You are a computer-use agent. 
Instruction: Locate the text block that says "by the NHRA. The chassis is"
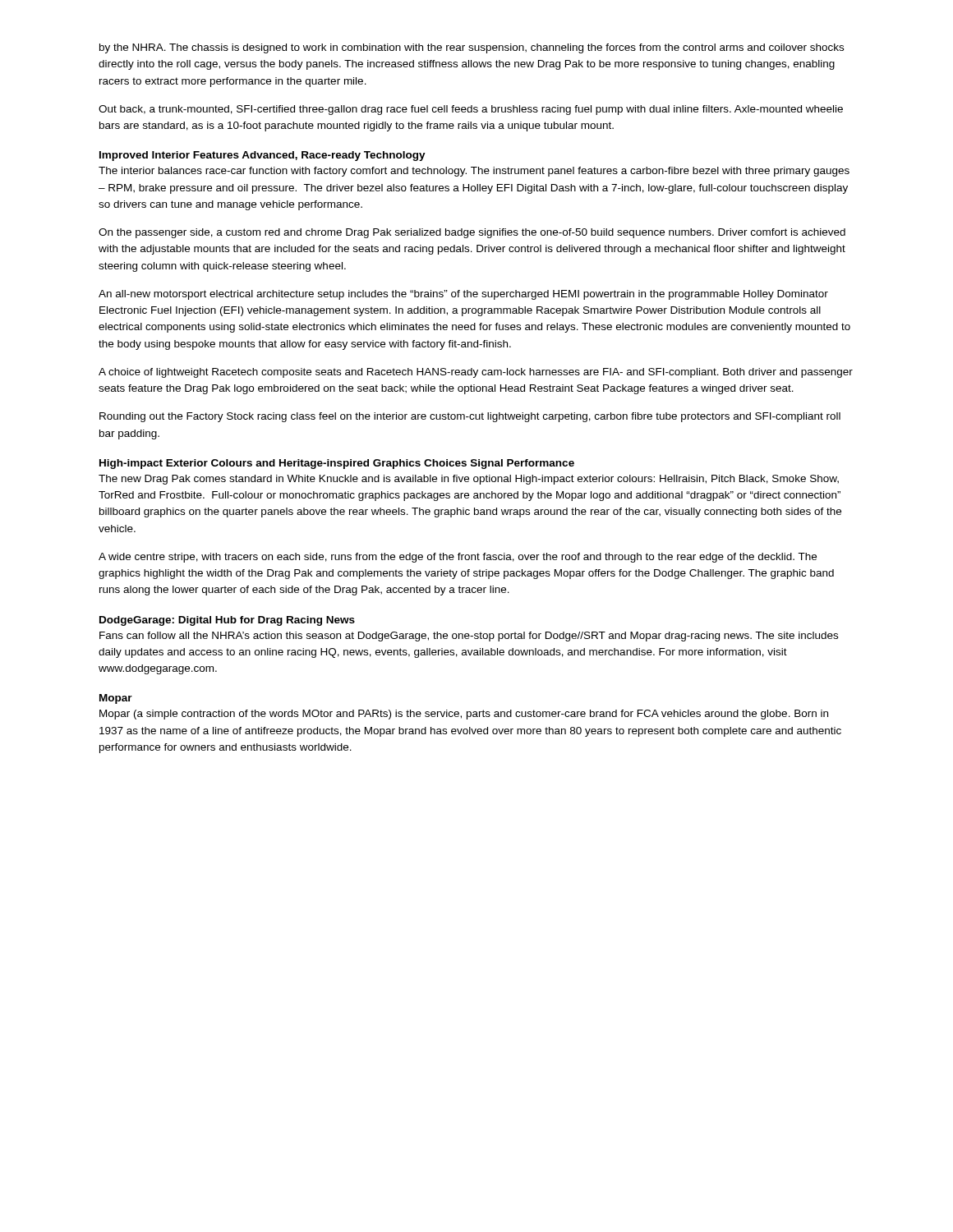click(x=471, y=64)
